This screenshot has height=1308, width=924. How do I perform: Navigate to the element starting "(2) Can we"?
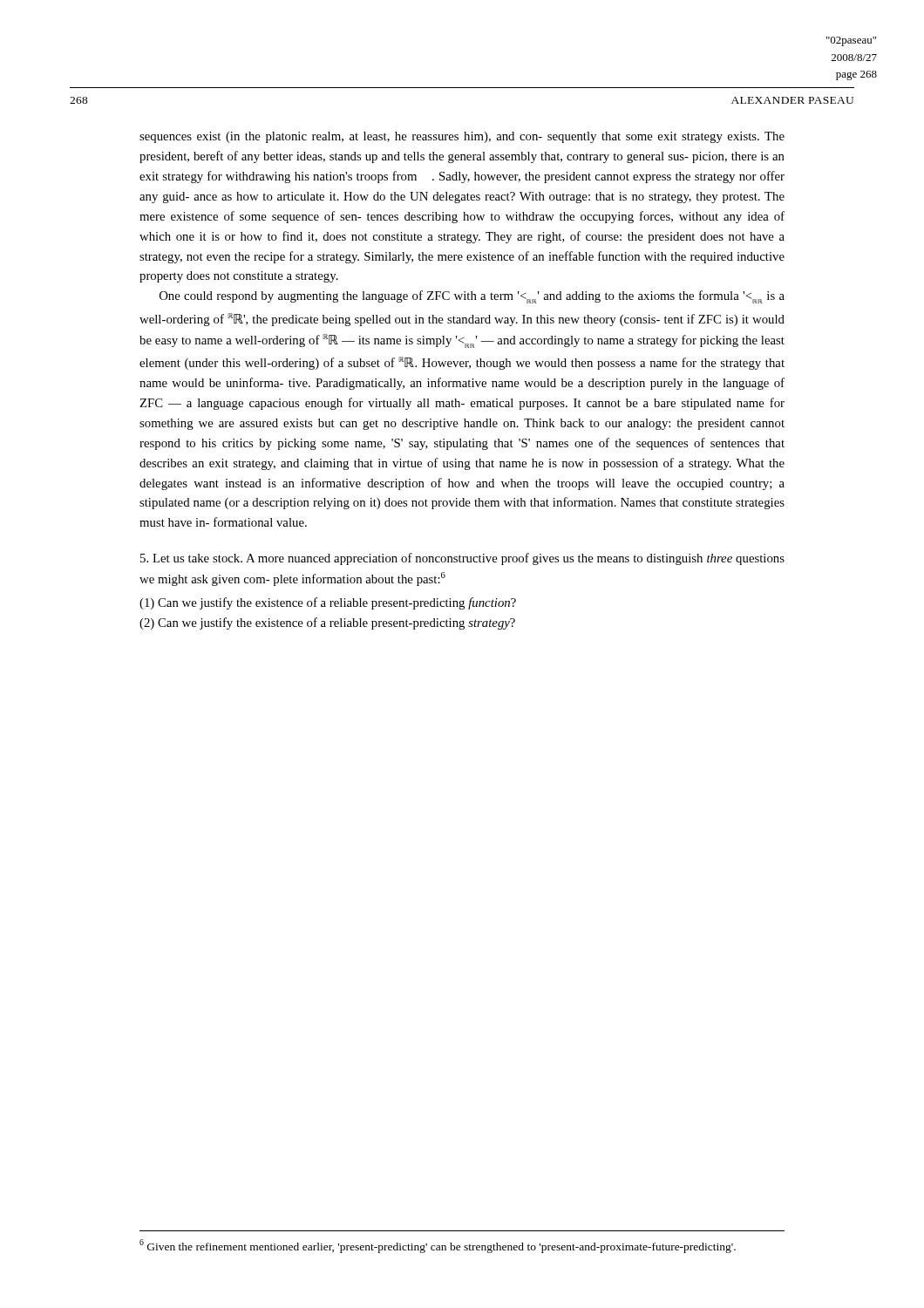point(462,623)
